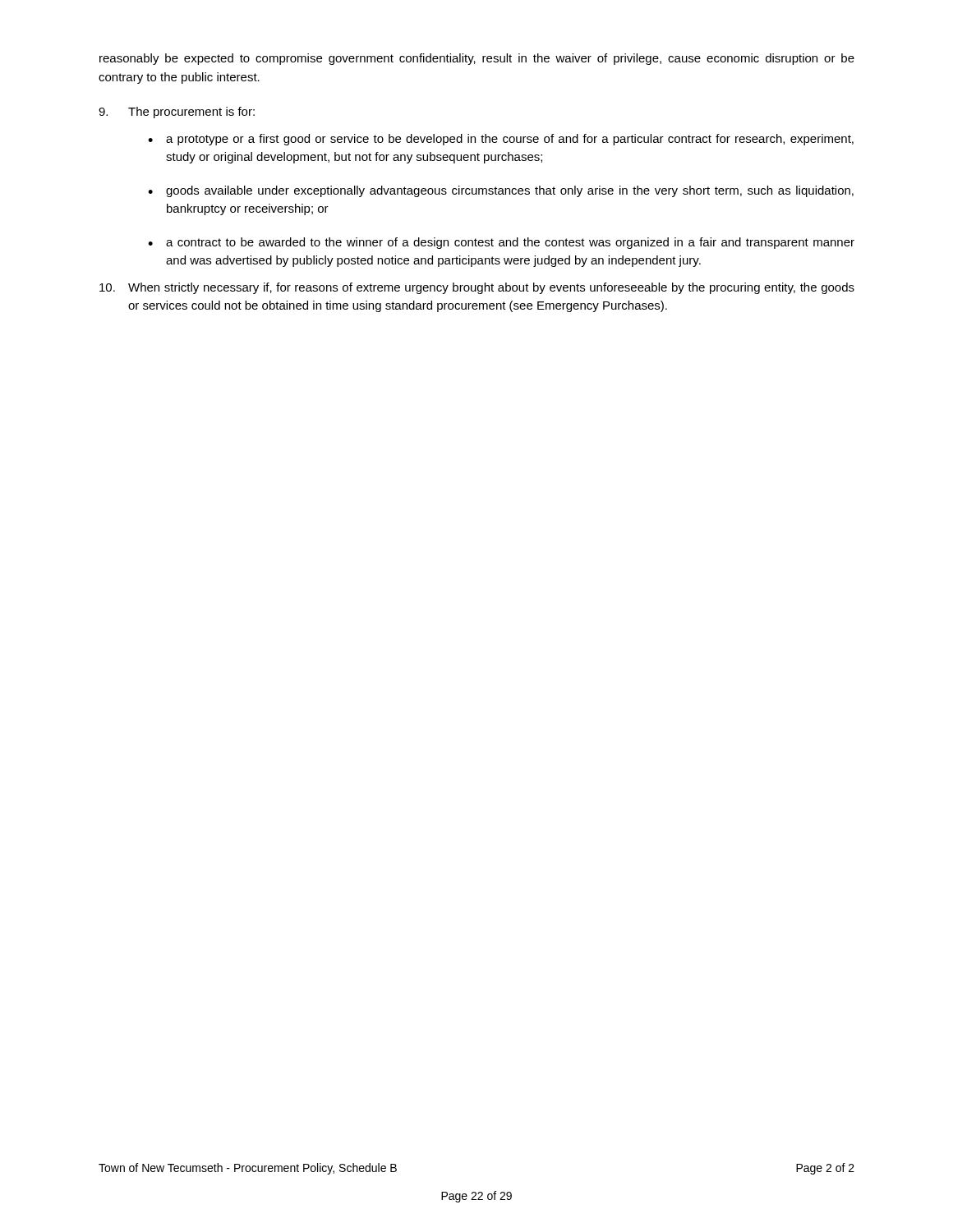This screenshot has height=1232, width=953.
Task: Click on the list item containing "• goods available under exceptionally advantageous circumstances"
Action: (x=501, y=200)
